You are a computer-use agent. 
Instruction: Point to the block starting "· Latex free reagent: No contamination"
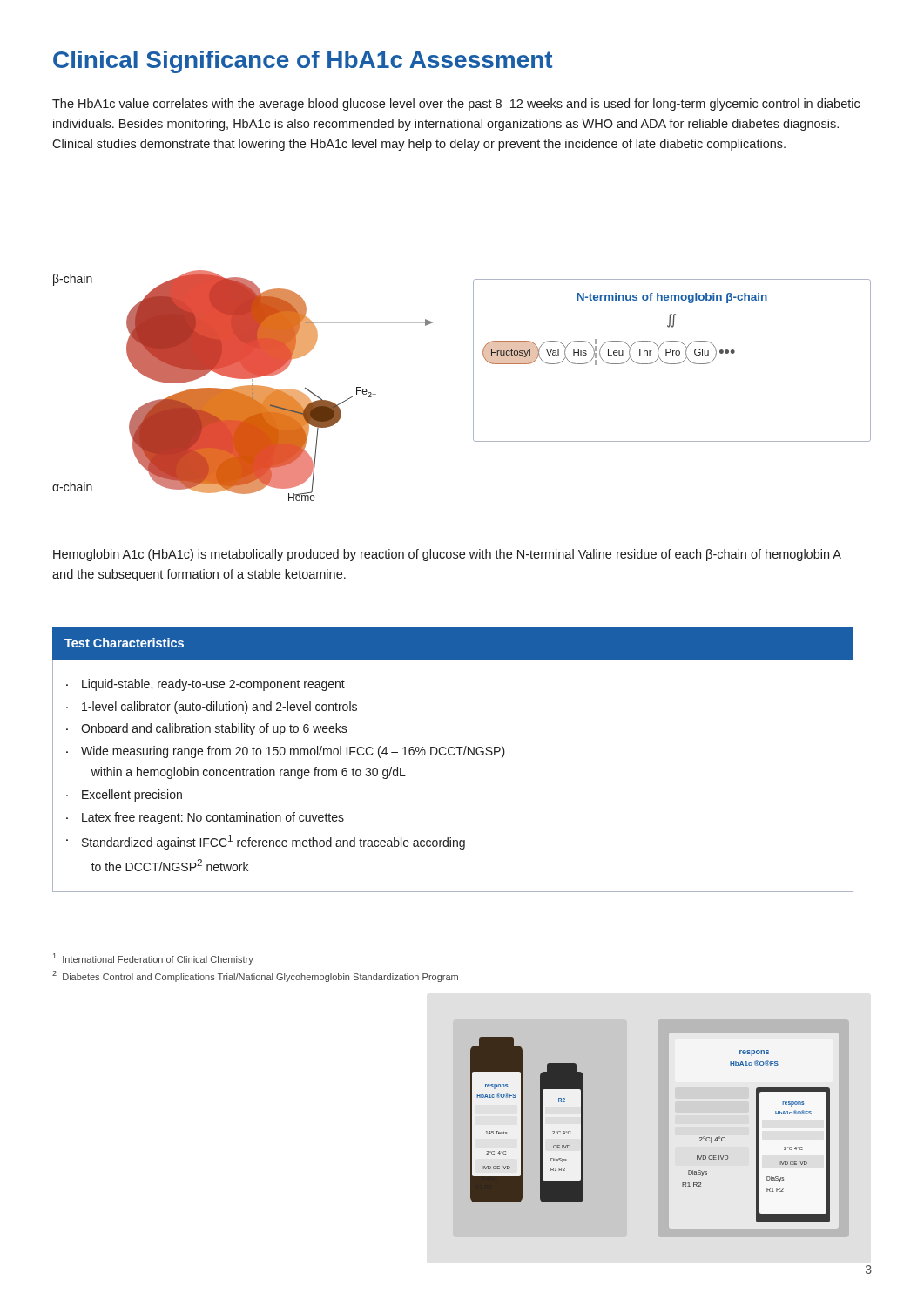tap(205, 818)
